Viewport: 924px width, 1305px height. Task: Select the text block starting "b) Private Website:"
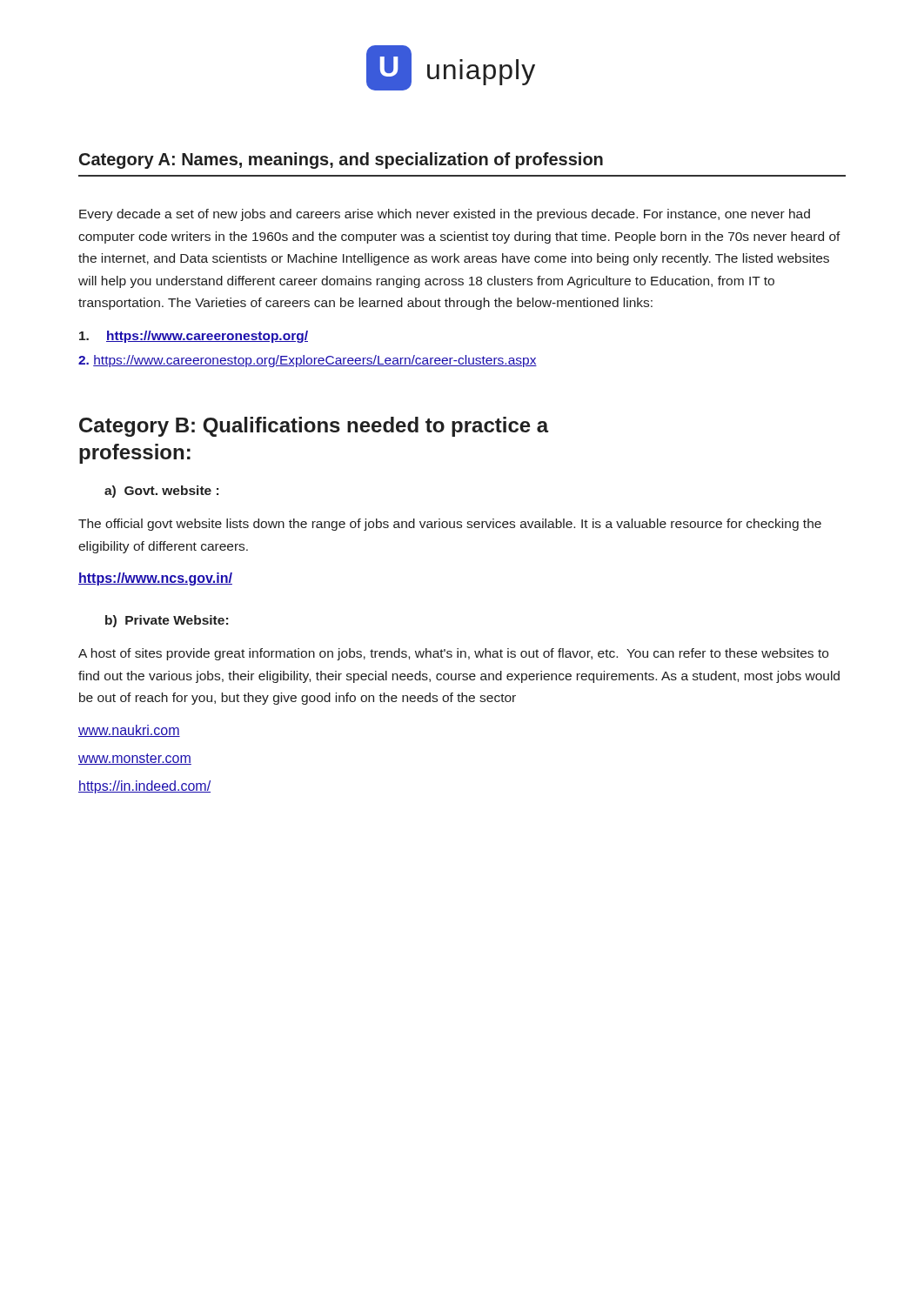click(x=167, y=620)
